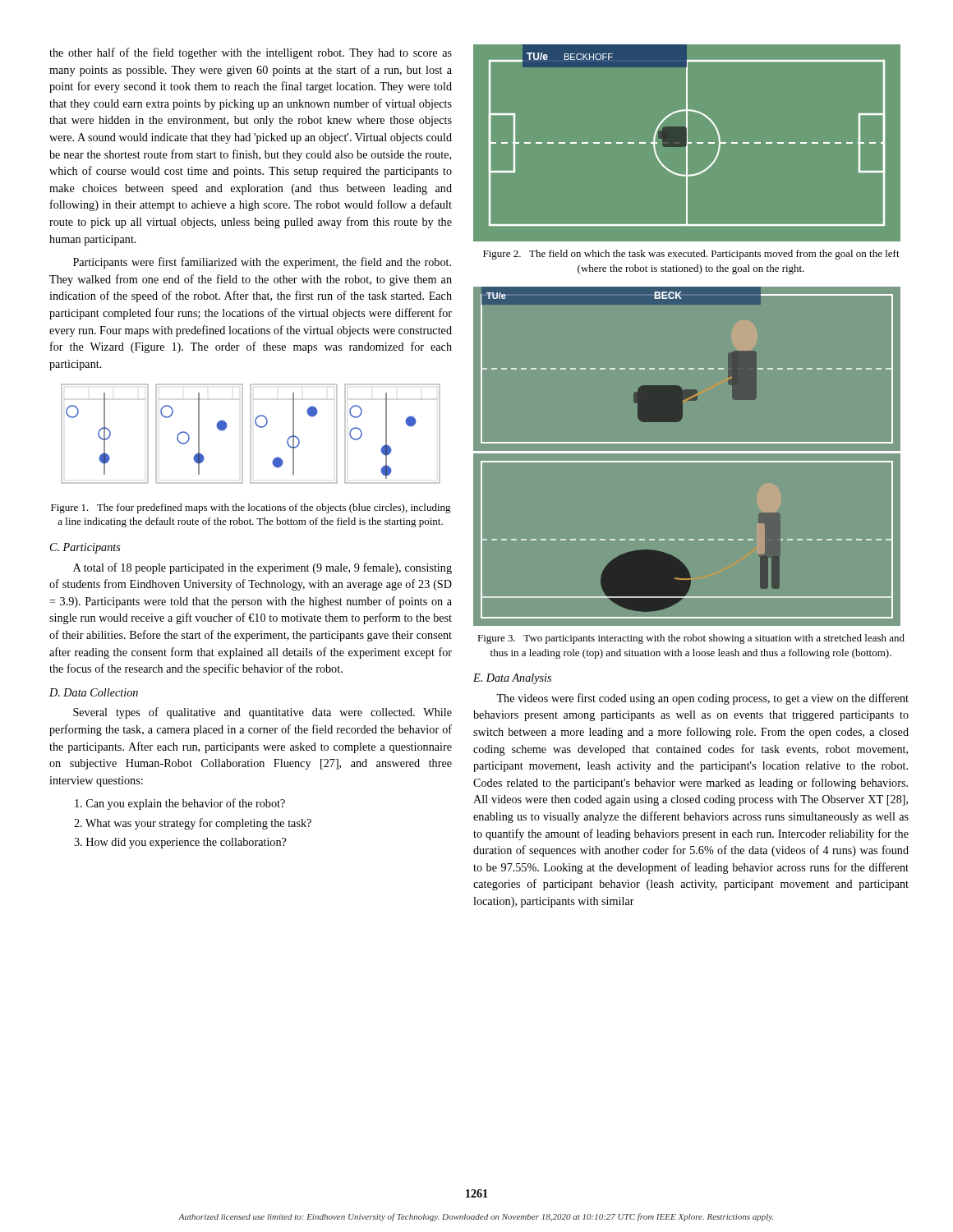Image resolution: width=953 pixels, height=1232 pixels.
Task: Locate the text starting "Figure 1. The"
Action: click(x=251, y=514)
